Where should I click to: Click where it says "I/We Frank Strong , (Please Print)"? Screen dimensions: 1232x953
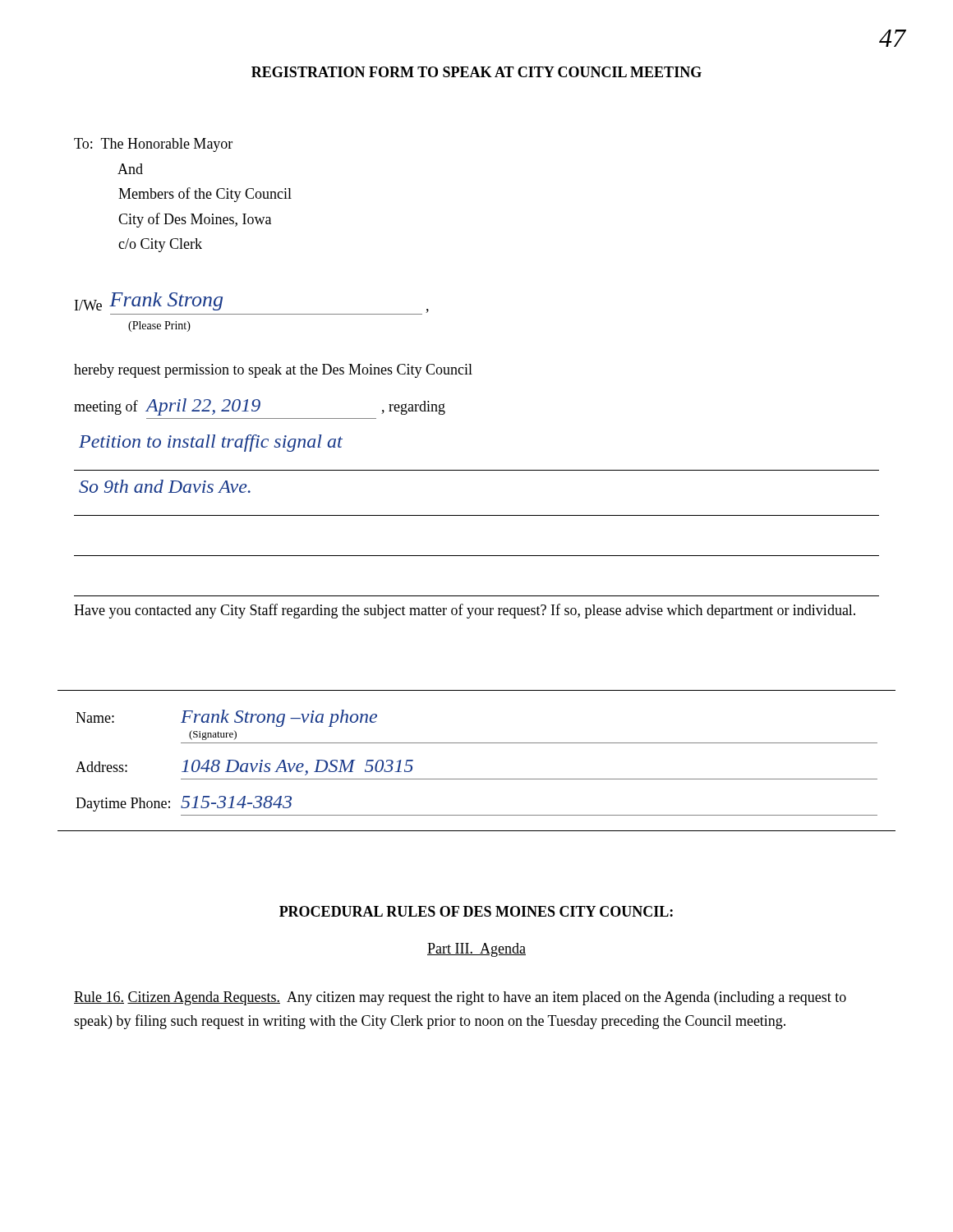252,312
